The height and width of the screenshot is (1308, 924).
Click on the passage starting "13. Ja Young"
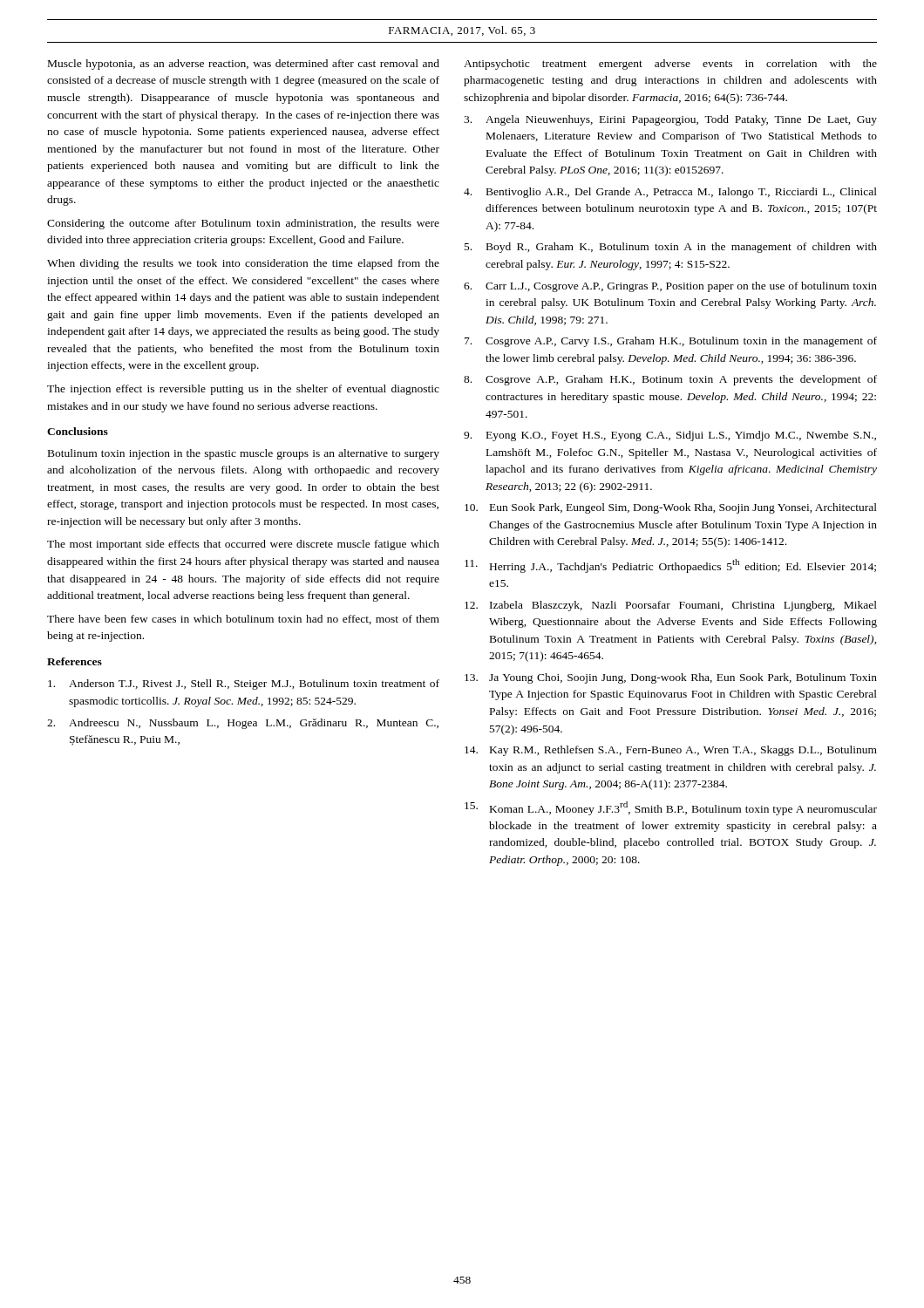pos(670,703)
